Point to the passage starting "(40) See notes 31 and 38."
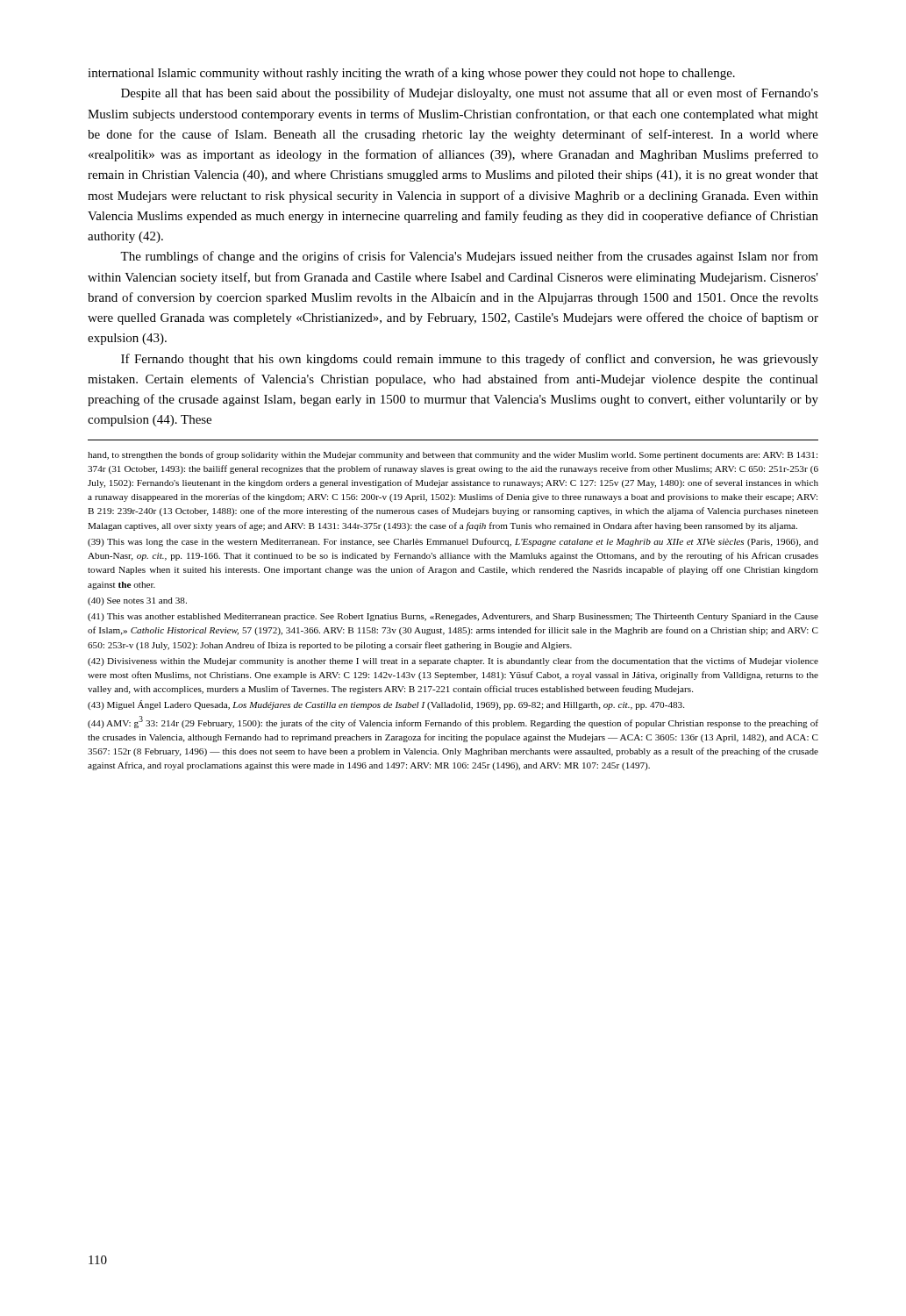 [x=137, y=601]
